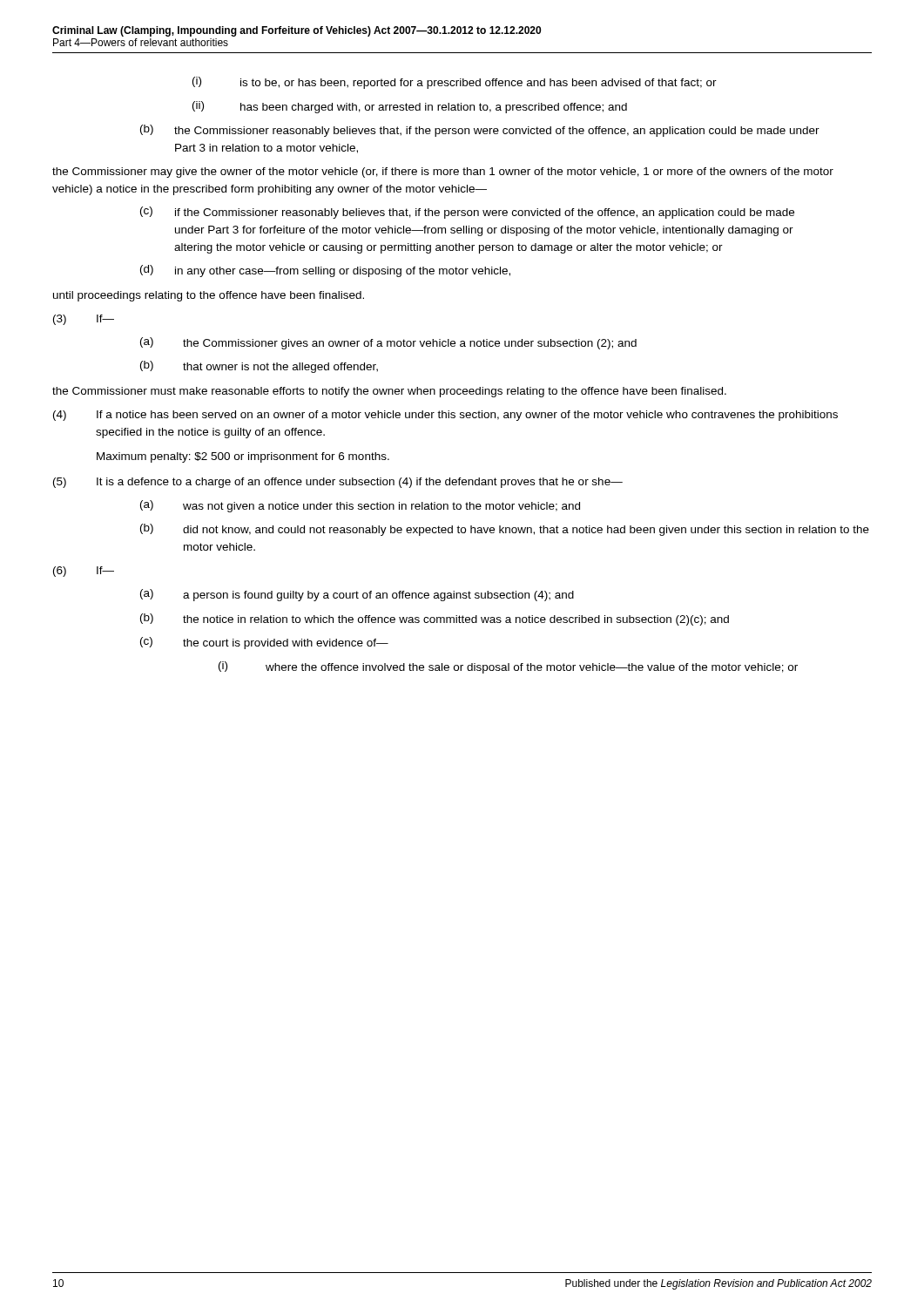This screenshot has height=1307, width=924.
Task: Find the block starting "(3) If—"
Action: (x=107, y=319)
